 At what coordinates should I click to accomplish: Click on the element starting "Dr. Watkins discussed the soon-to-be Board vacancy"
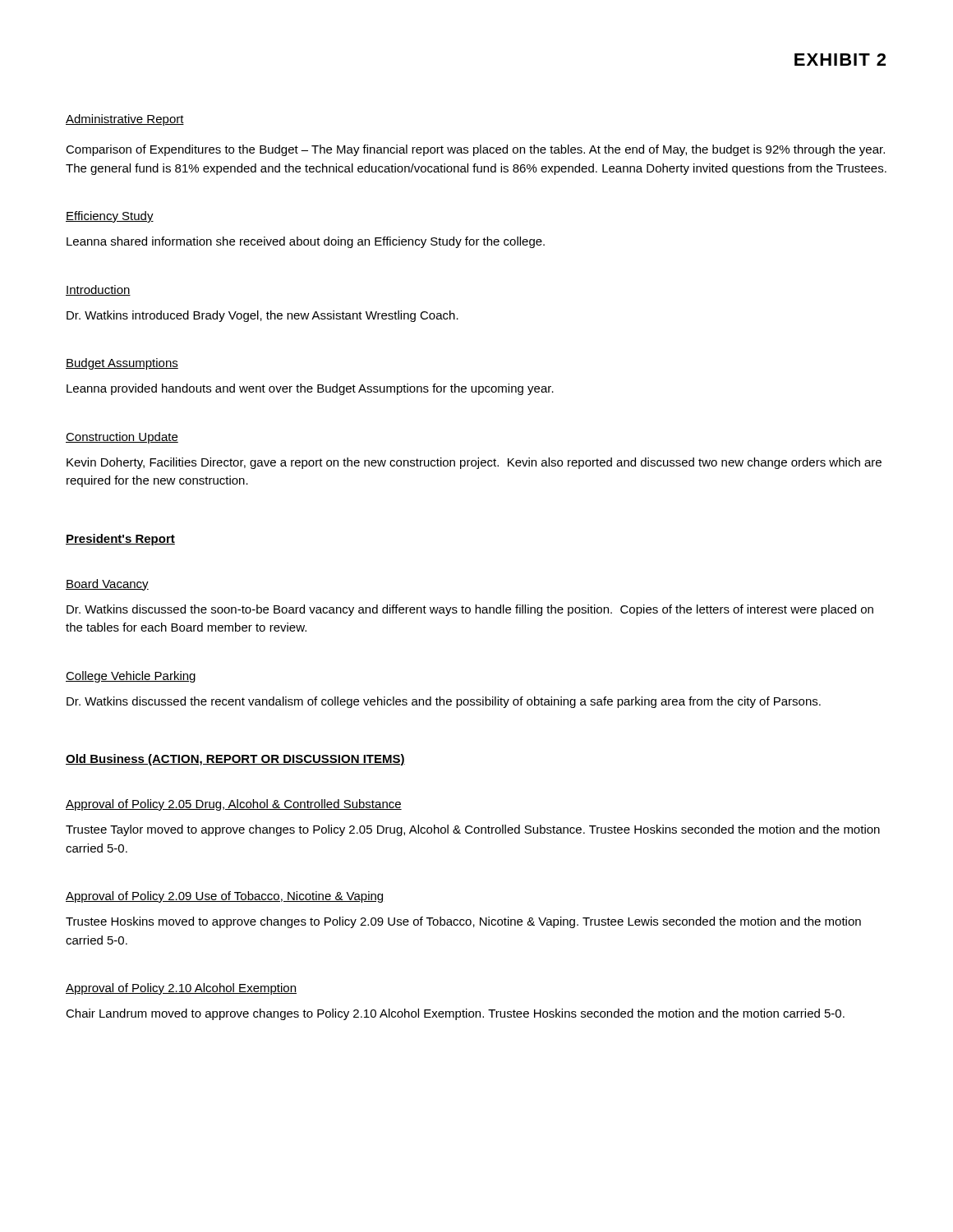click(x=470, y=618)
